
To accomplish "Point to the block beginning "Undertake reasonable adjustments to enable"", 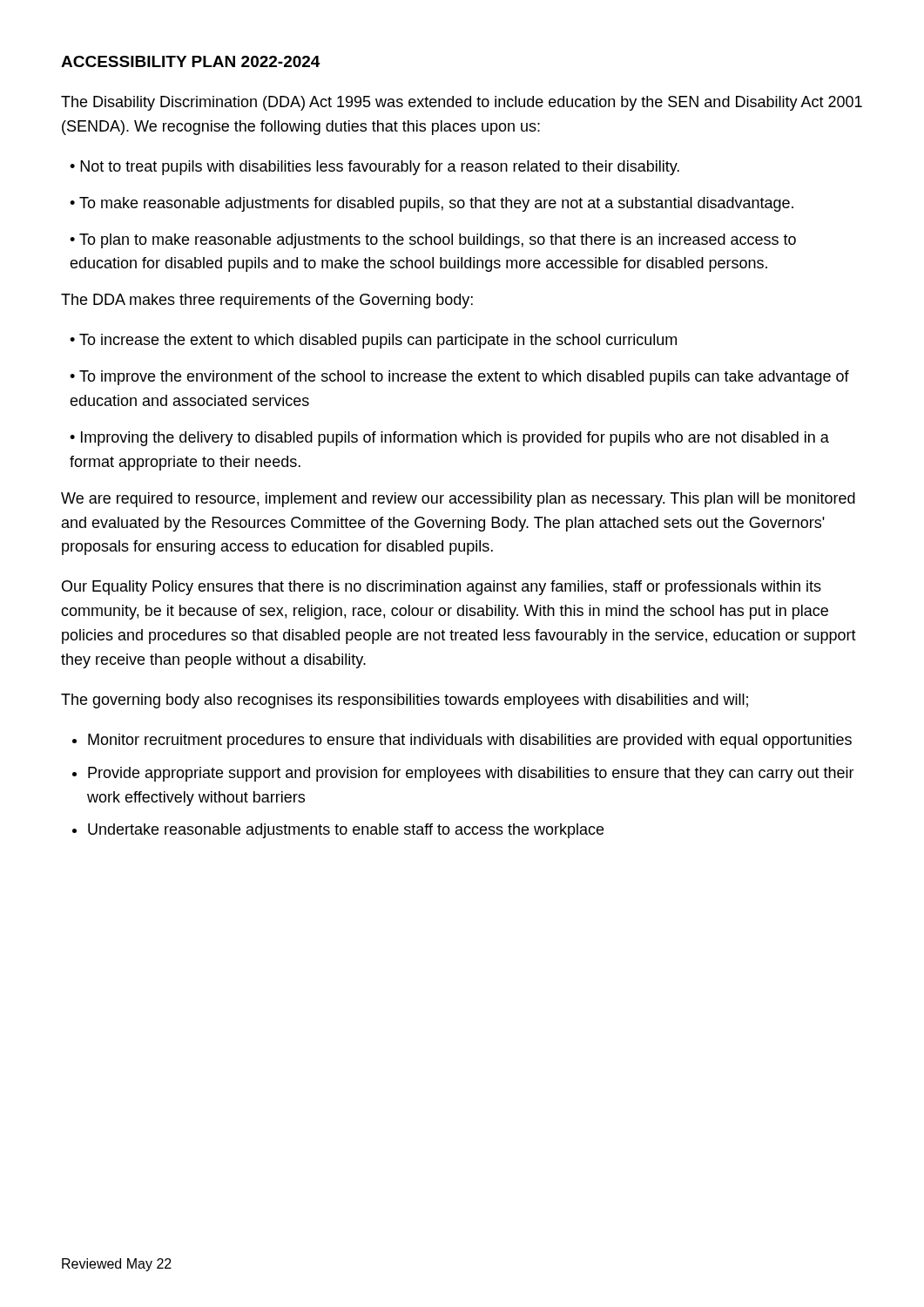I will [x=346, y=830].
